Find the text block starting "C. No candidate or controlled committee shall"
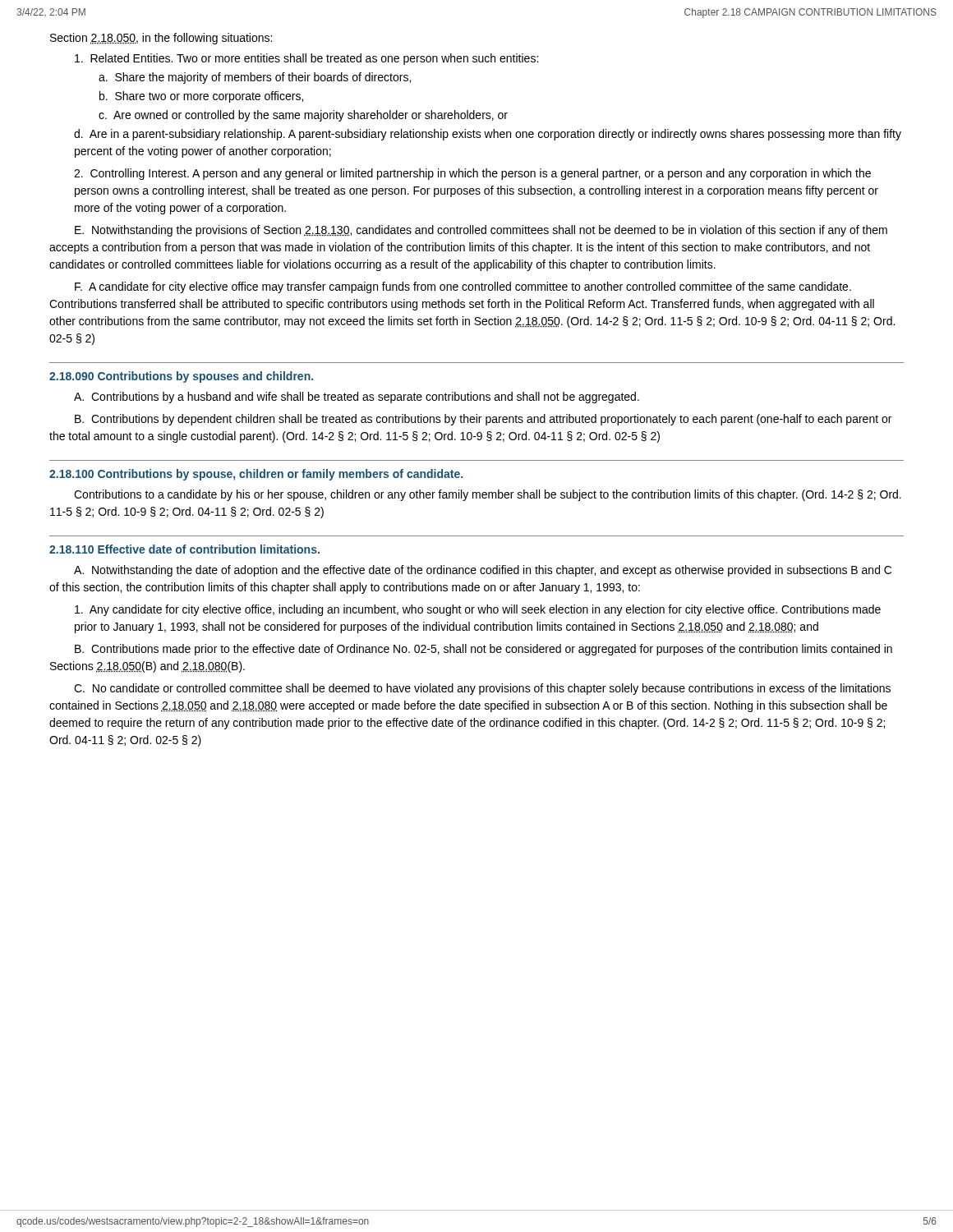 point(470,714)
